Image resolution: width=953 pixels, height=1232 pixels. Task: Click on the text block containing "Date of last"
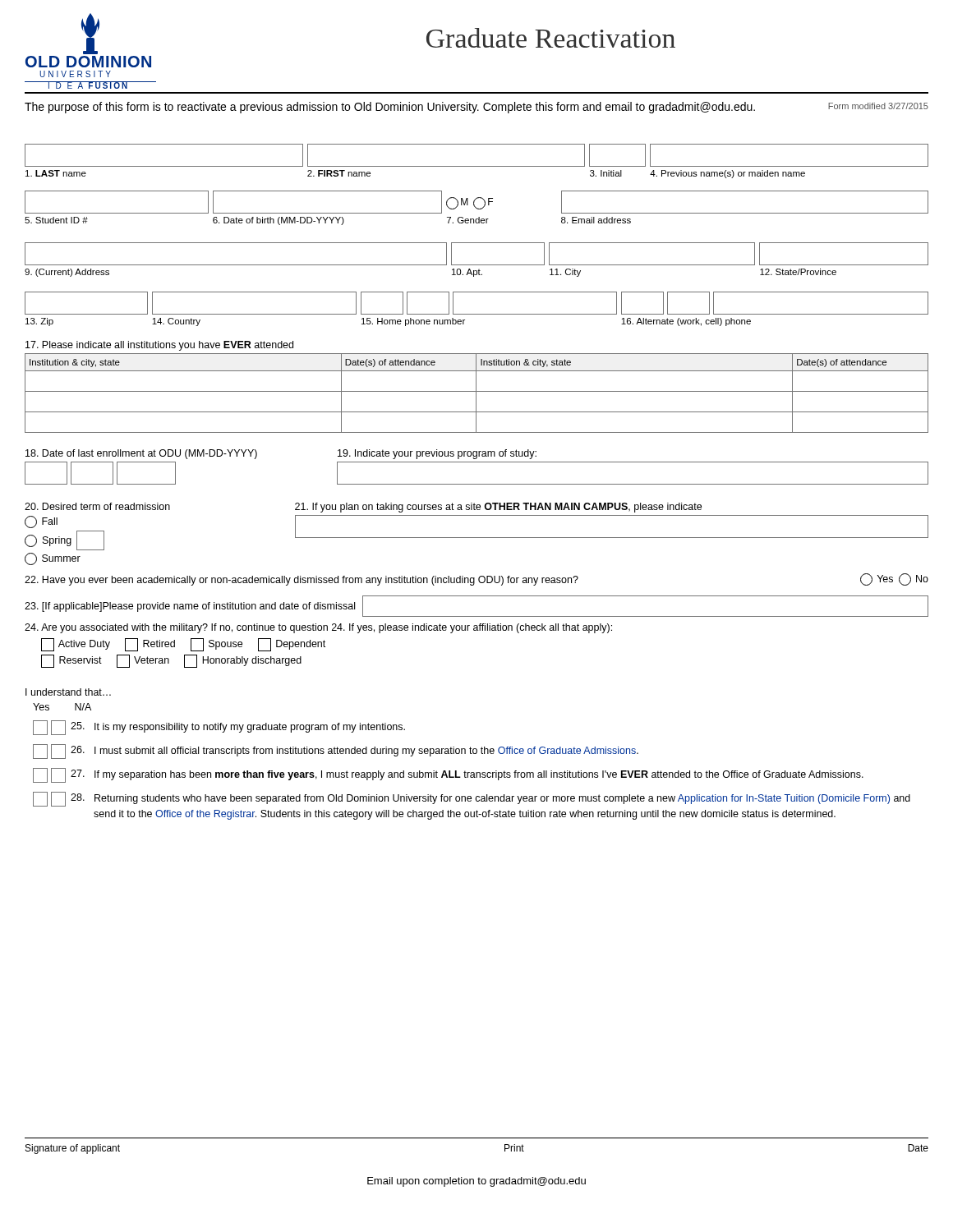tap(173, 466)
